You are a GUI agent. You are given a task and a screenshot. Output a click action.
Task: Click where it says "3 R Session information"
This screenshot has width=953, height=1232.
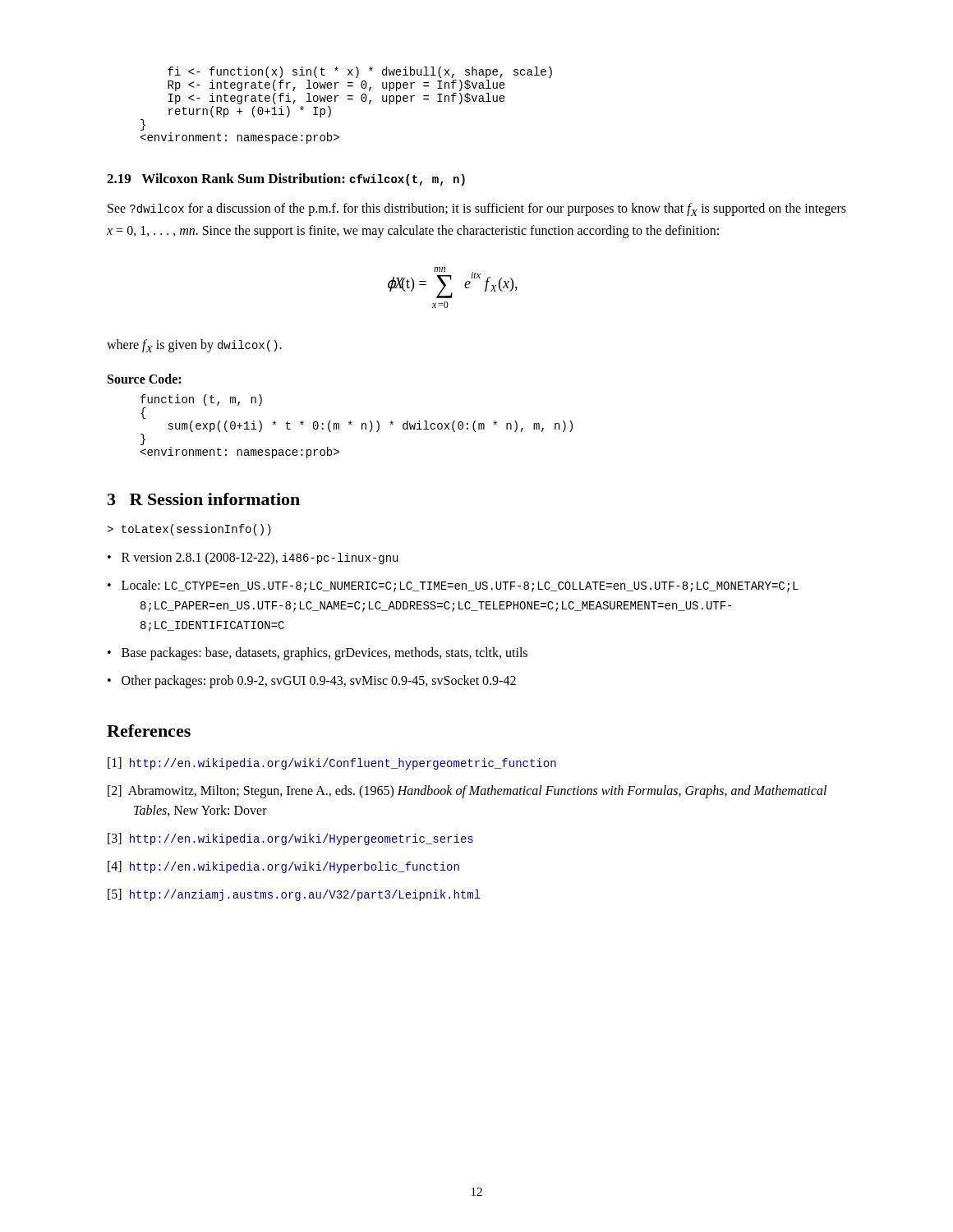[203, 499]
